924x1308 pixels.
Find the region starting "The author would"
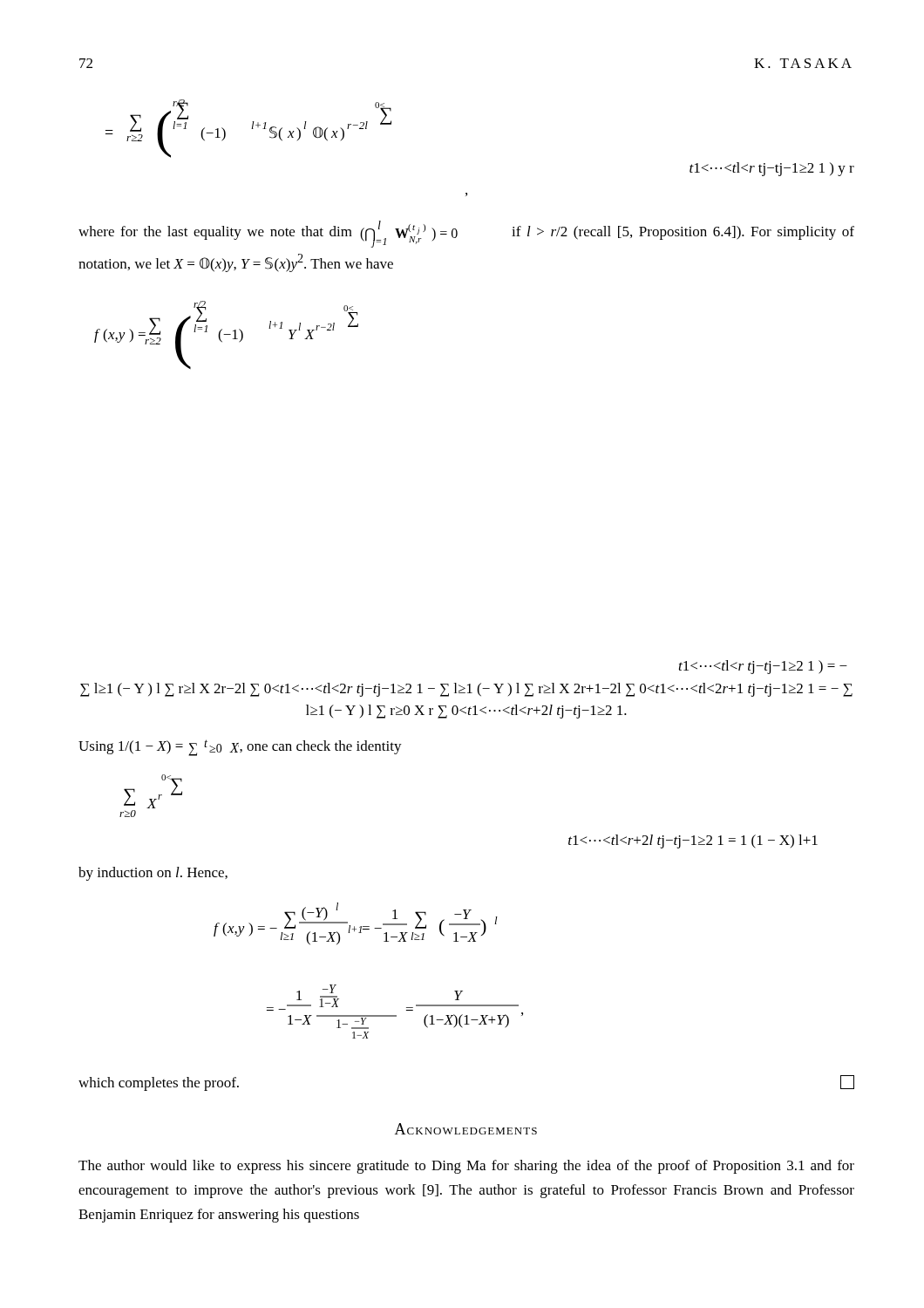point(466,1190)
